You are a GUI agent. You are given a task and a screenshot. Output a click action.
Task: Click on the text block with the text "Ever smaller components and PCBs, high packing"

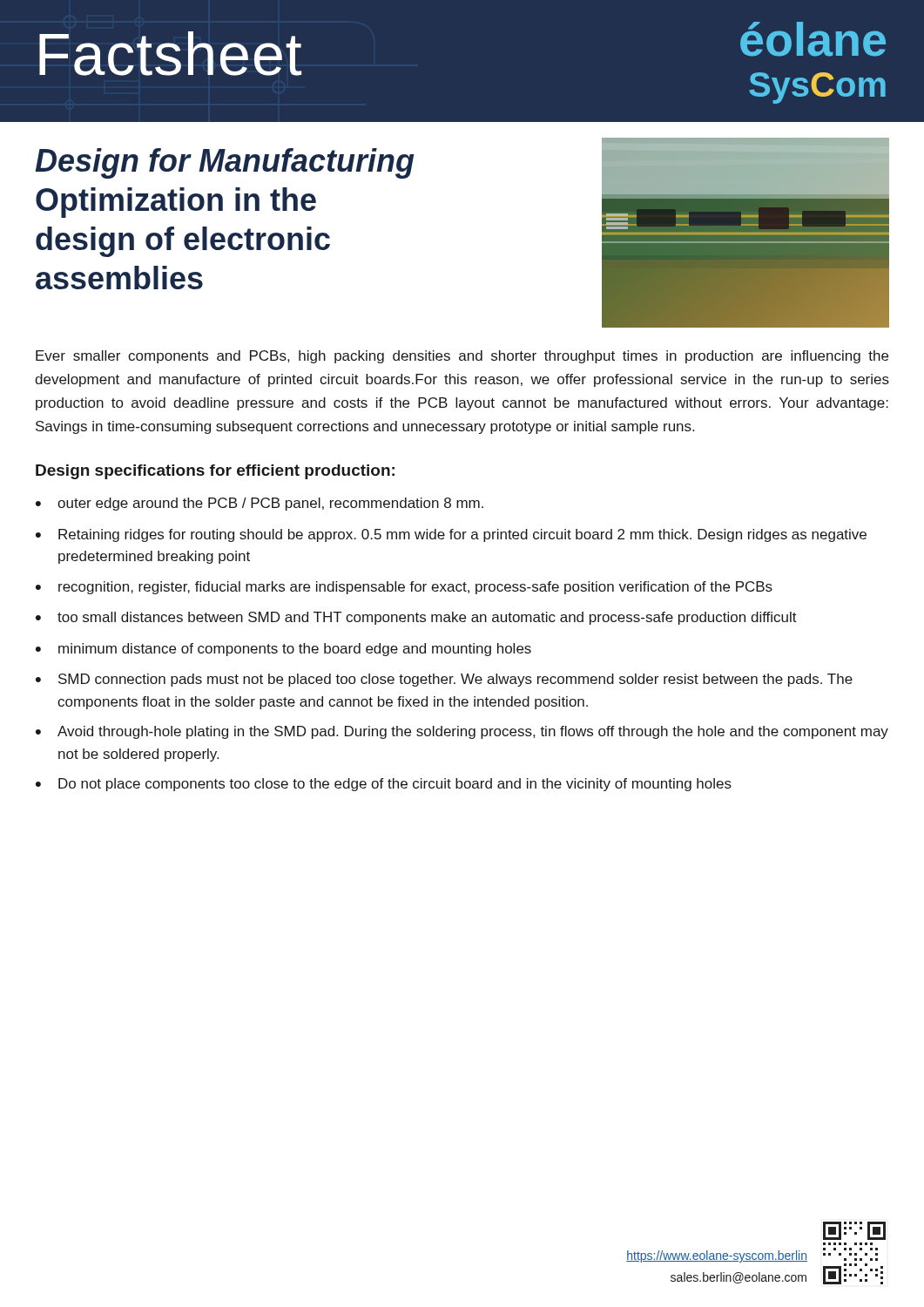pos(462,391)
